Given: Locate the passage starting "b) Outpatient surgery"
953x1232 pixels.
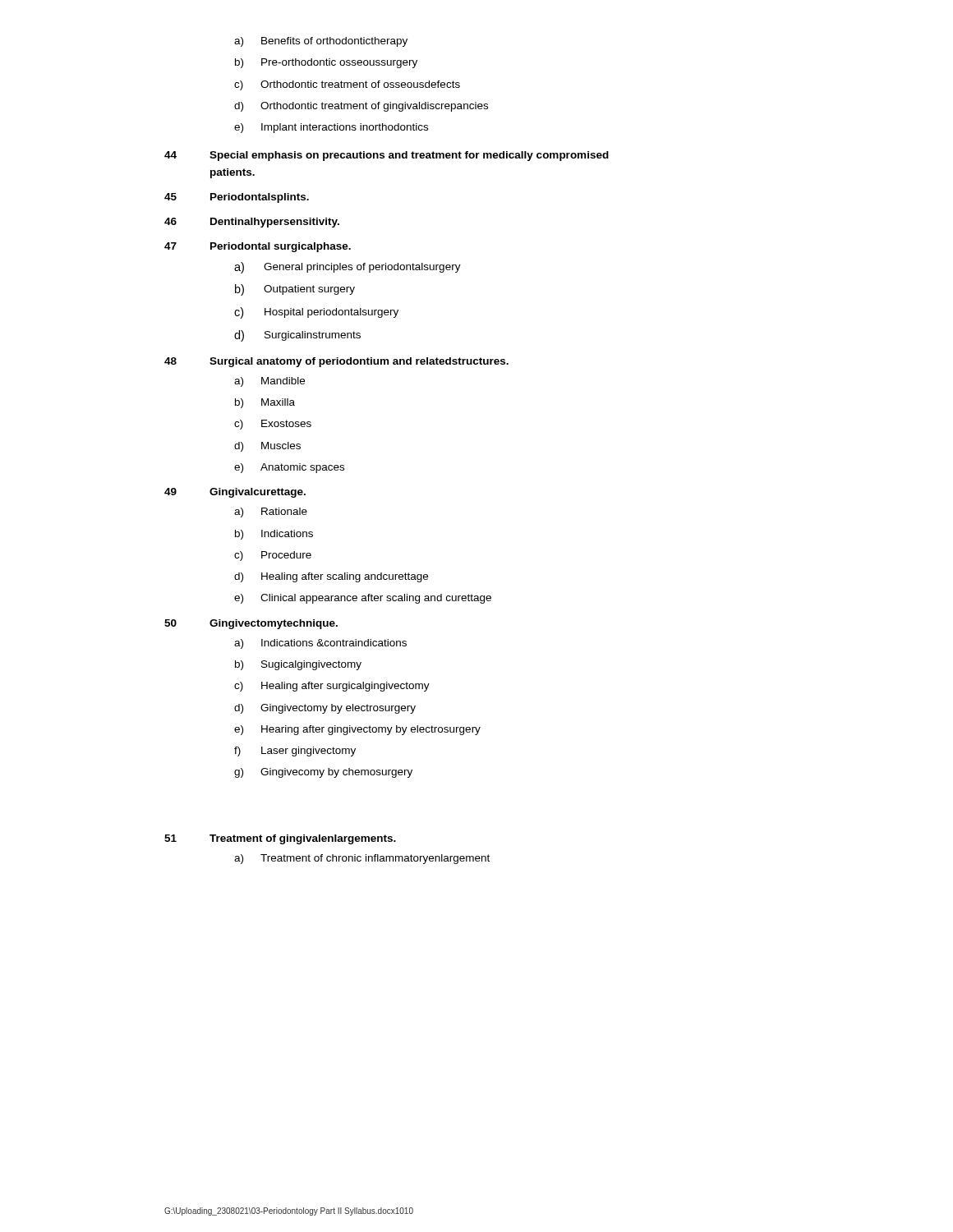Looking at the screenshot, I should [295, 290].
